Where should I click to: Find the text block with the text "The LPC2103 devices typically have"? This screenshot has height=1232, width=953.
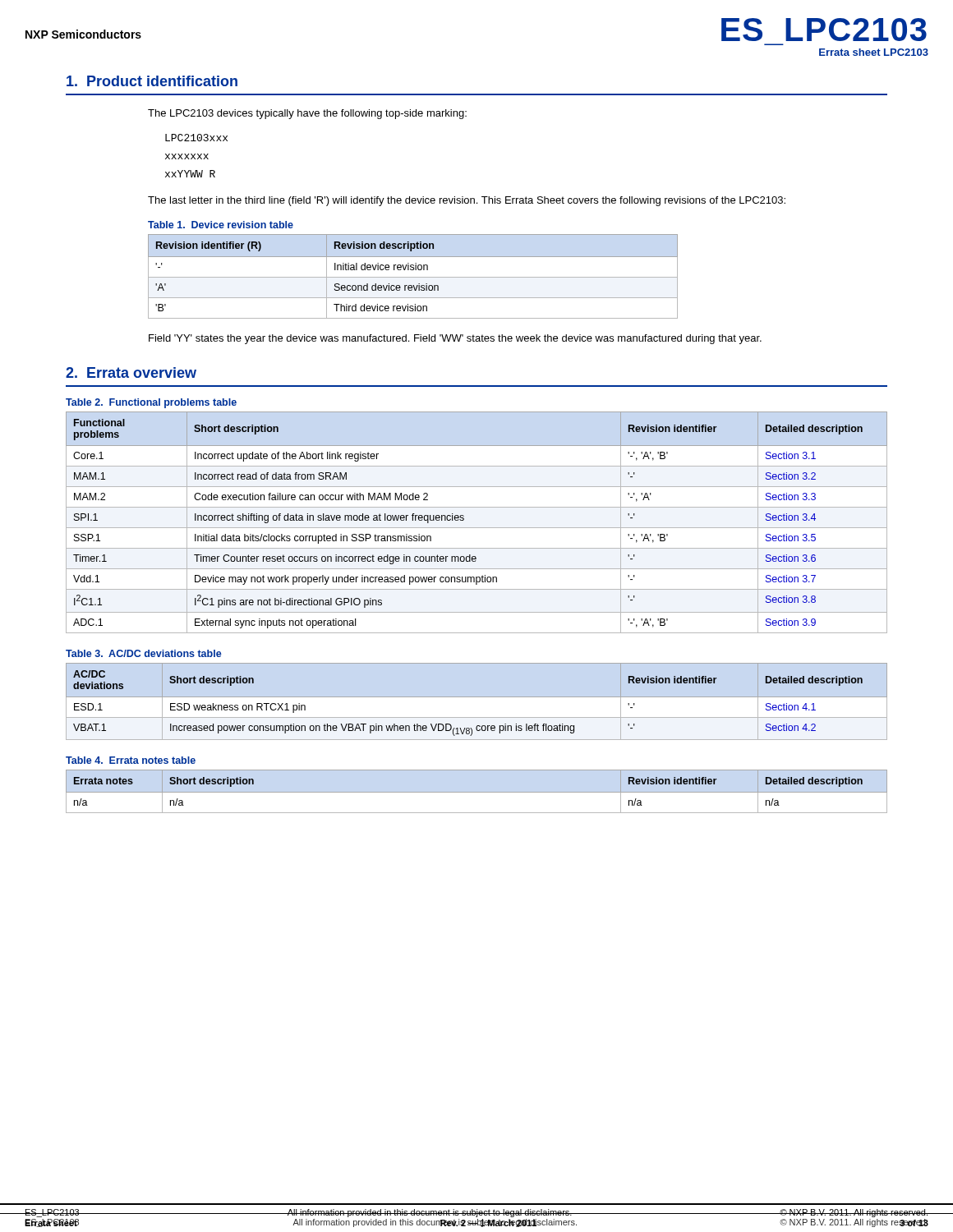click(x=307, y=114)
